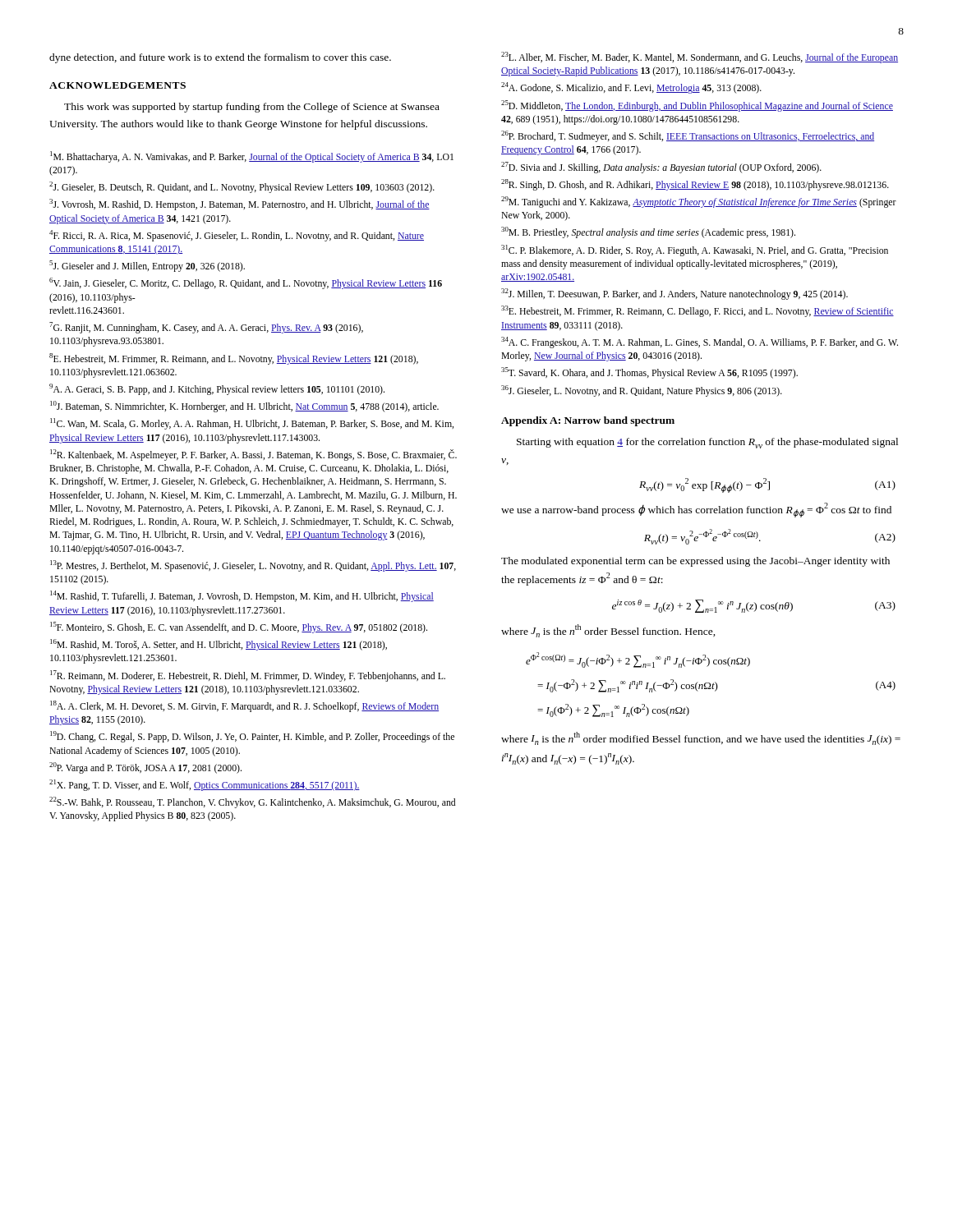Click on the region starting "16M. Rashid, M. Toroš, A. Setter, and H."
The width and height of the screenshot is (953, 1232).
[x=218, y=651]
